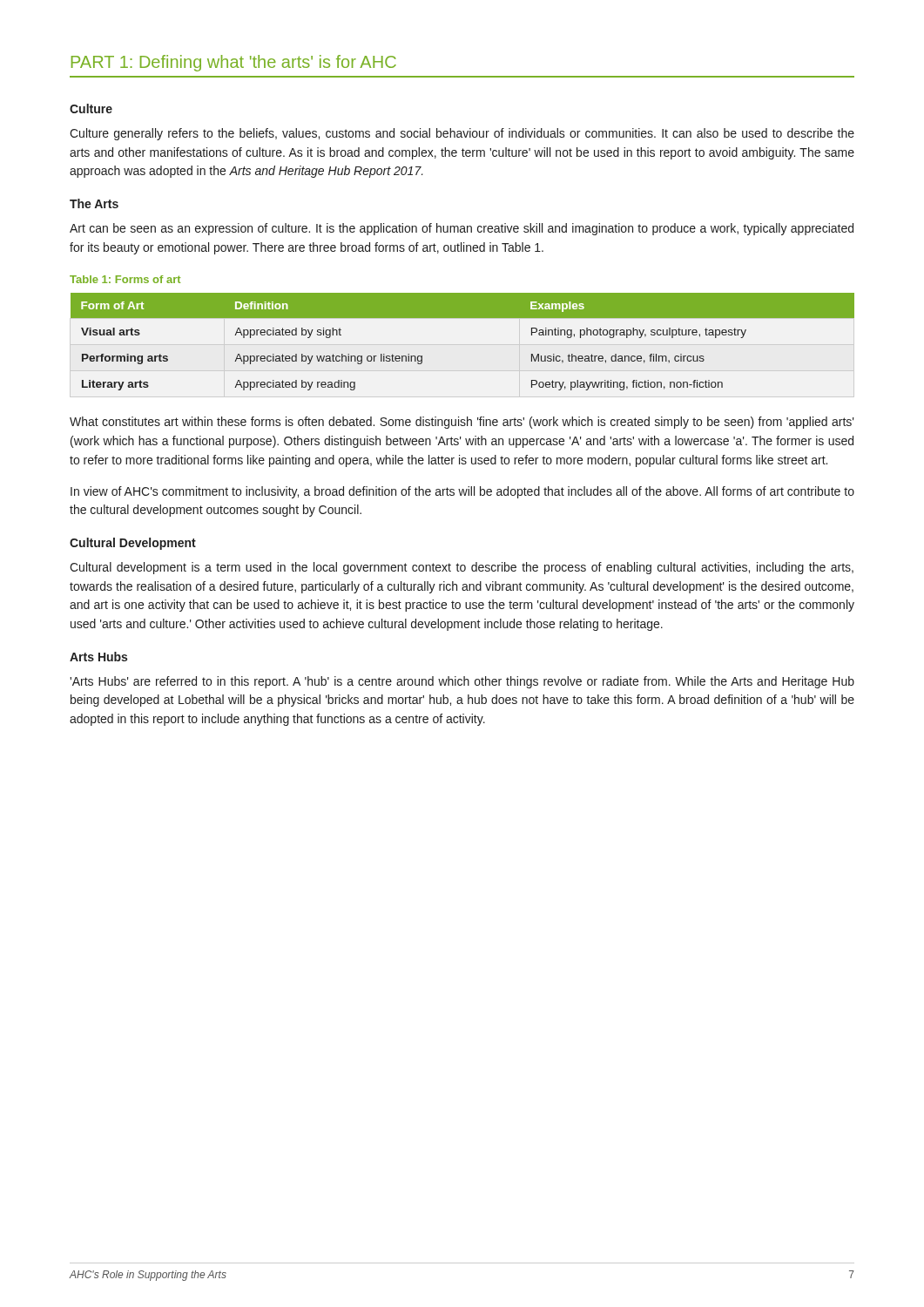Select the text block that says "'Arts Hubs' are referred to"
This screenshot has height=1307, width=924.
pyautogui.click(x=462, y=700)
